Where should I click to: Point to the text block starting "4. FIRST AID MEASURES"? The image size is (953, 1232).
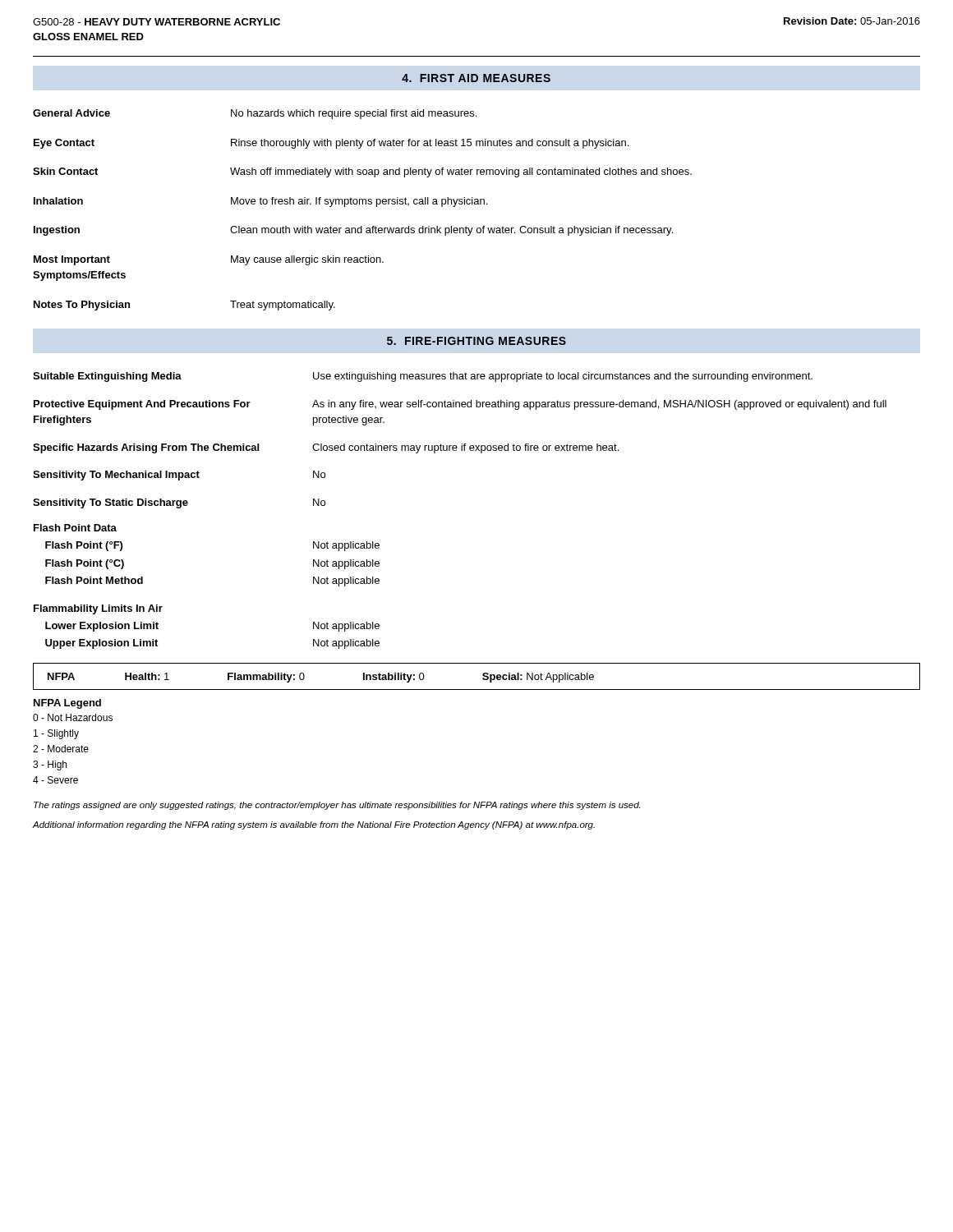pos(476,78)
